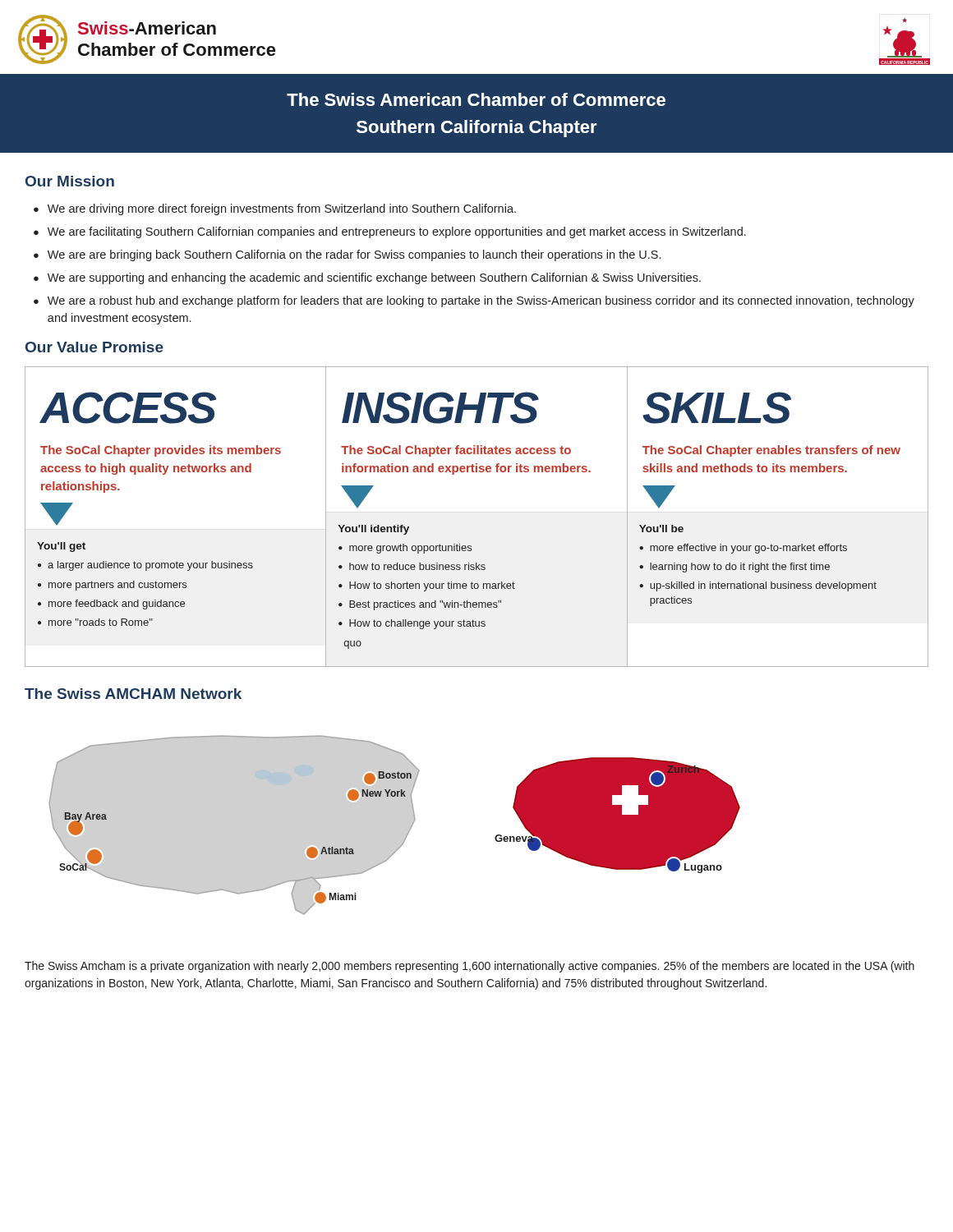This screenshot has height=1232, width=953.
Task: Click on the map
Action: coord(476,828)
